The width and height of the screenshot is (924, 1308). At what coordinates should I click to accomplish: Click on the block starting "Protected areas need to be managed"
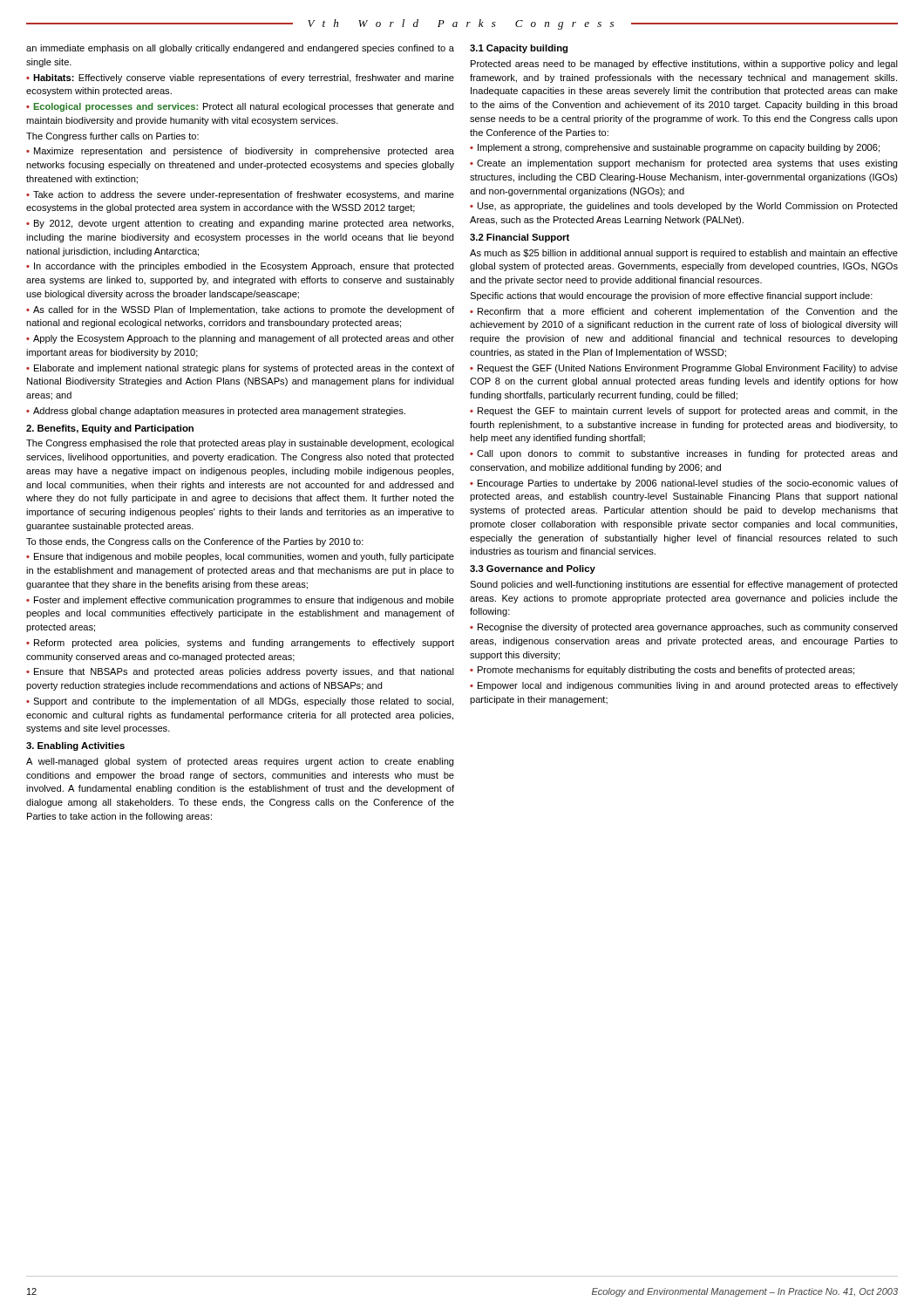[x=684, y=98]
